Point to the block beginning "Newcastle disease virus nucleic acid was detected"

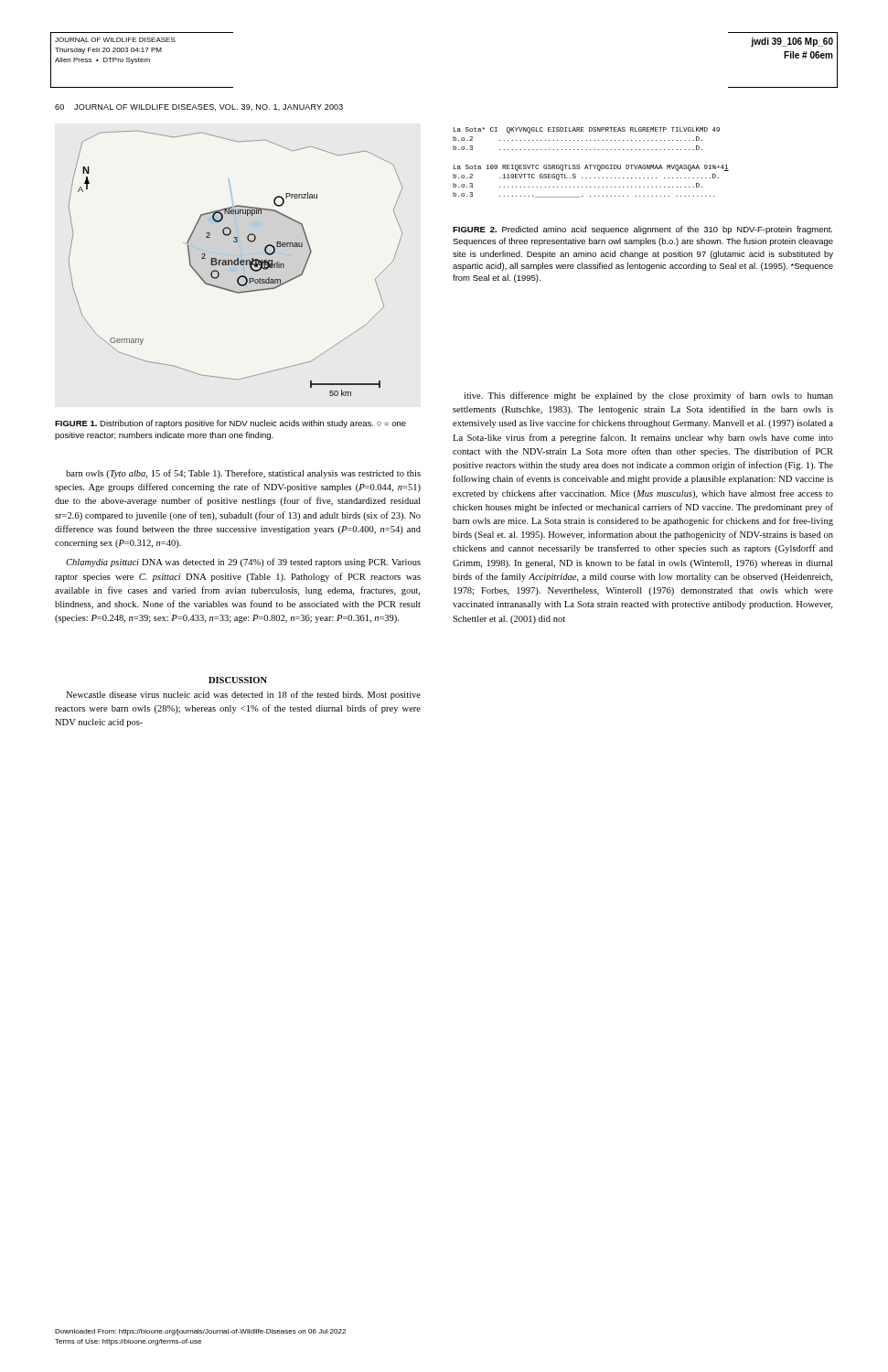point(238,709)
